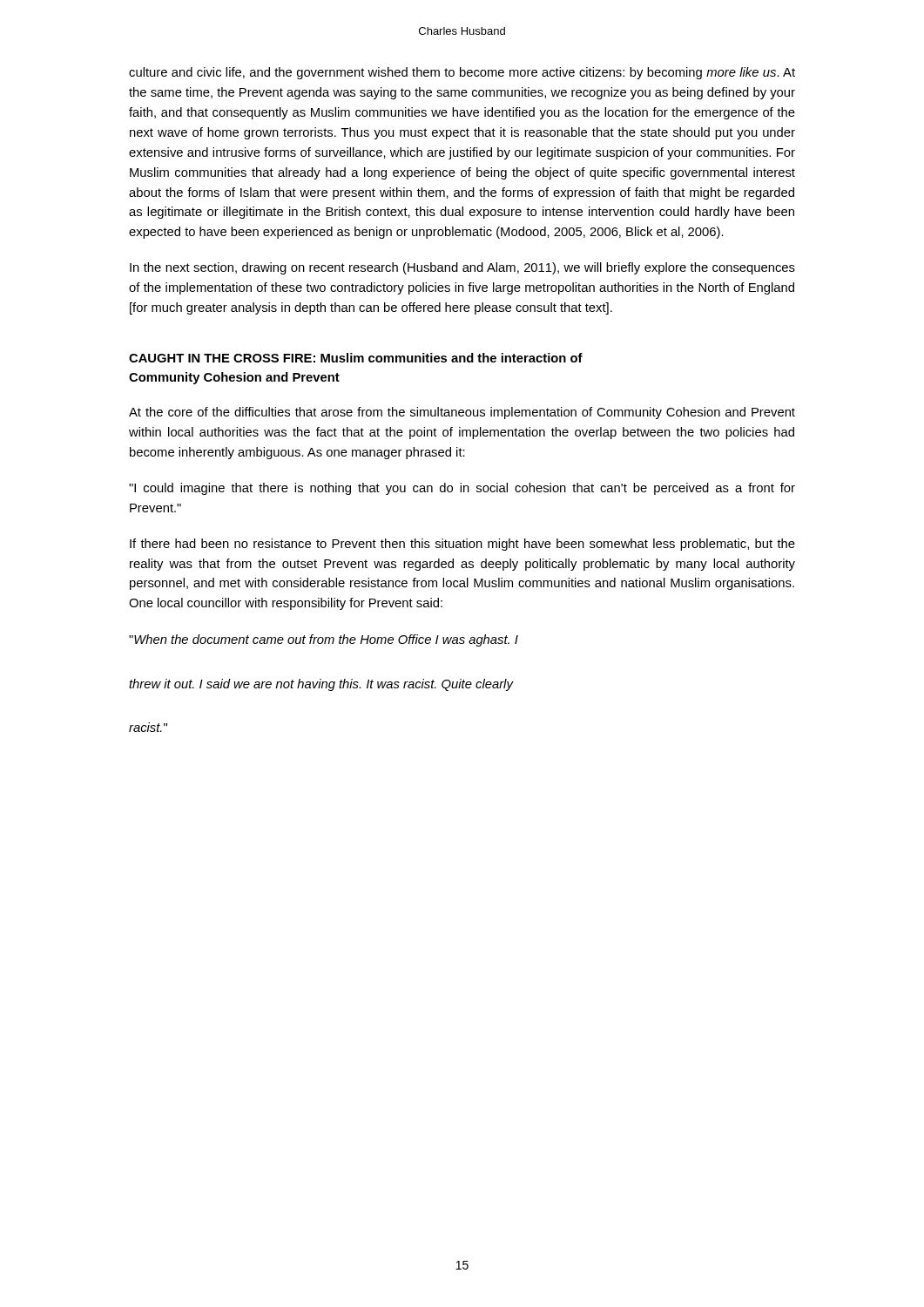Navigate to the text block starting "In the next section,"
This screenshot has width=924, height=1307.
pyautogui.click(x=462, y=288)
